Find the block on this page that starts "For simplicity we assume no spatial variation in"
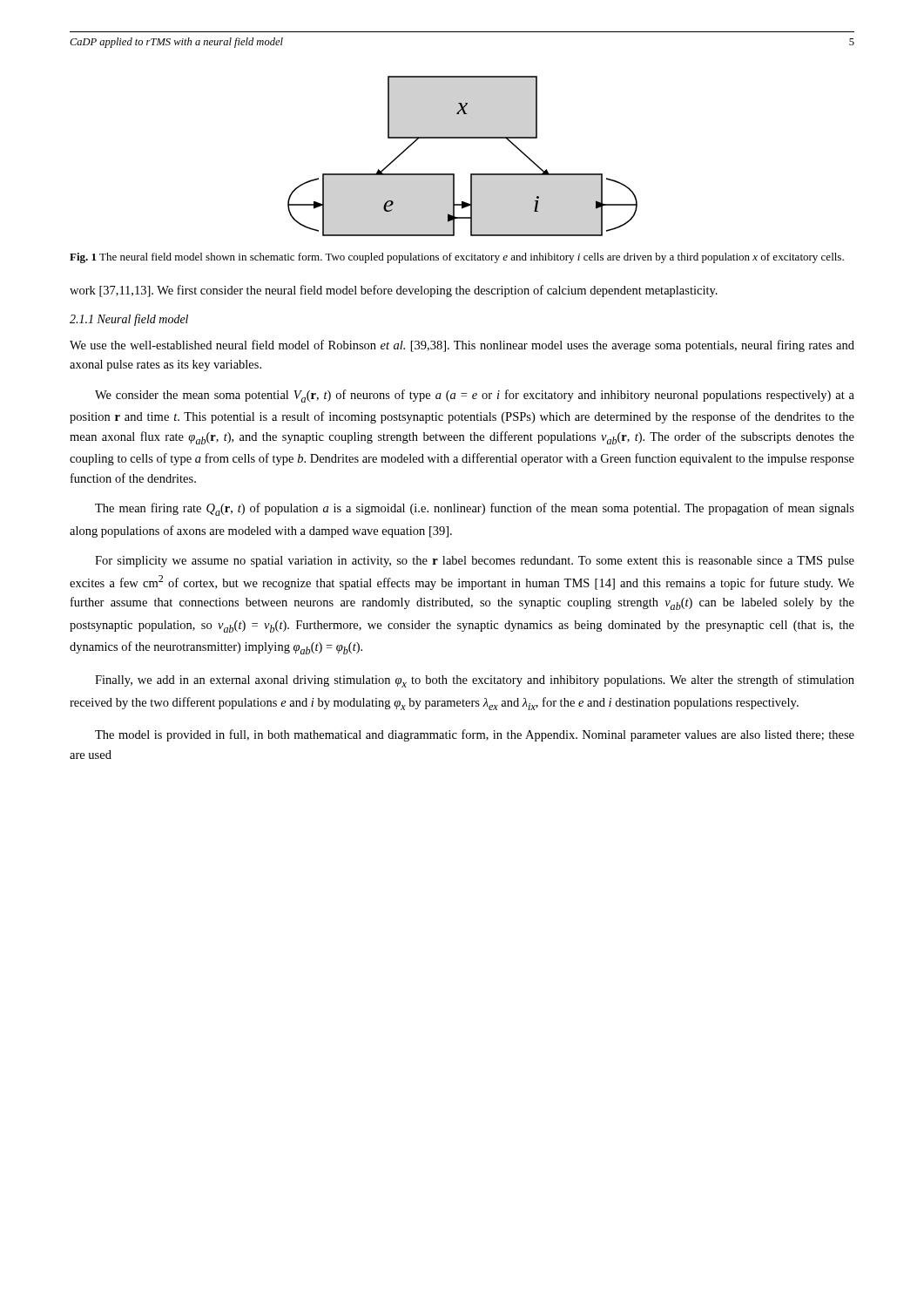The height and width of the screenshot is (1307, 924). coord(462,605)
